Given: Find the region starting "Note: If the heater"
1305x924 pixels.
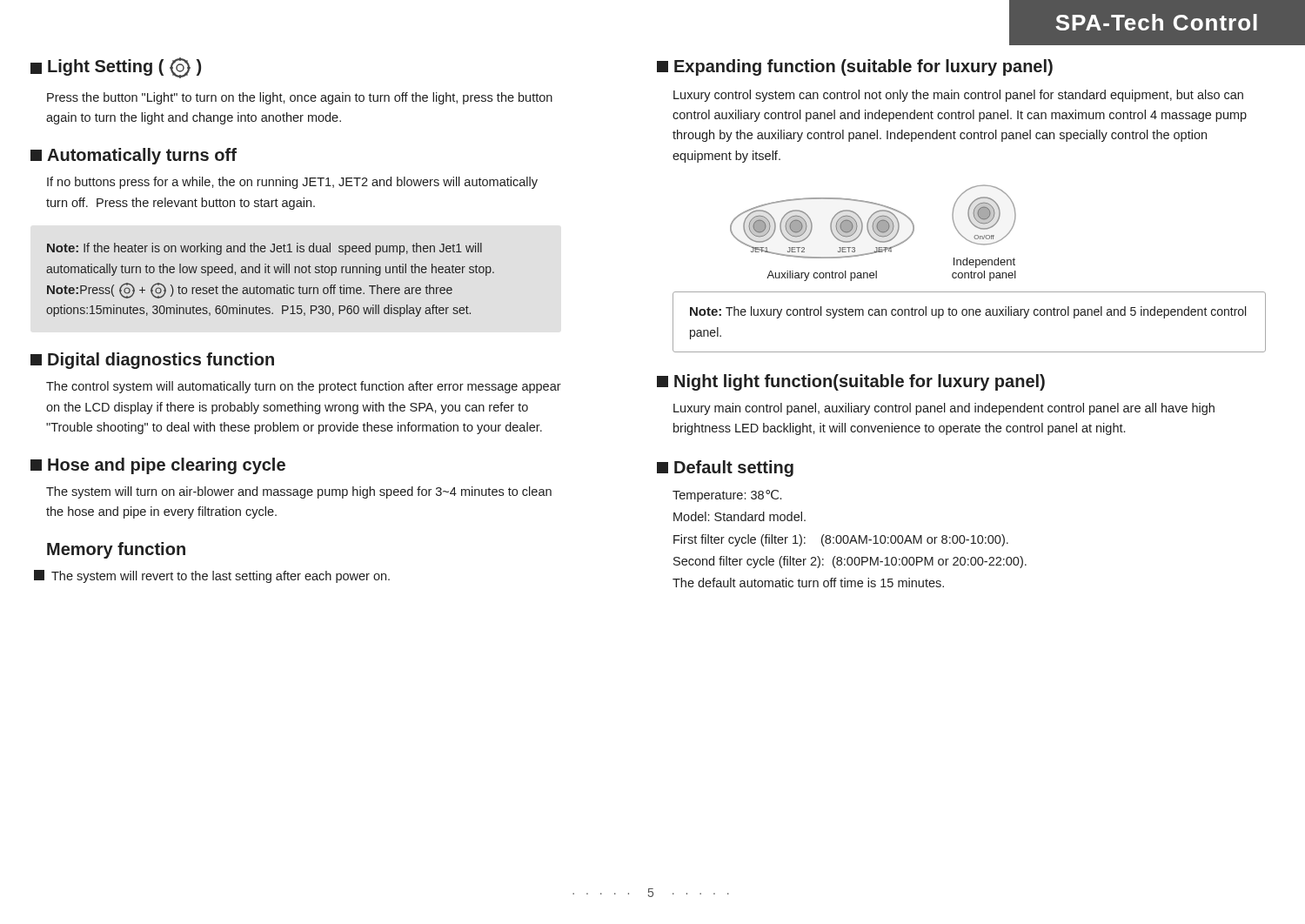Looking at the screenshot, I should [x=271, y=278].
